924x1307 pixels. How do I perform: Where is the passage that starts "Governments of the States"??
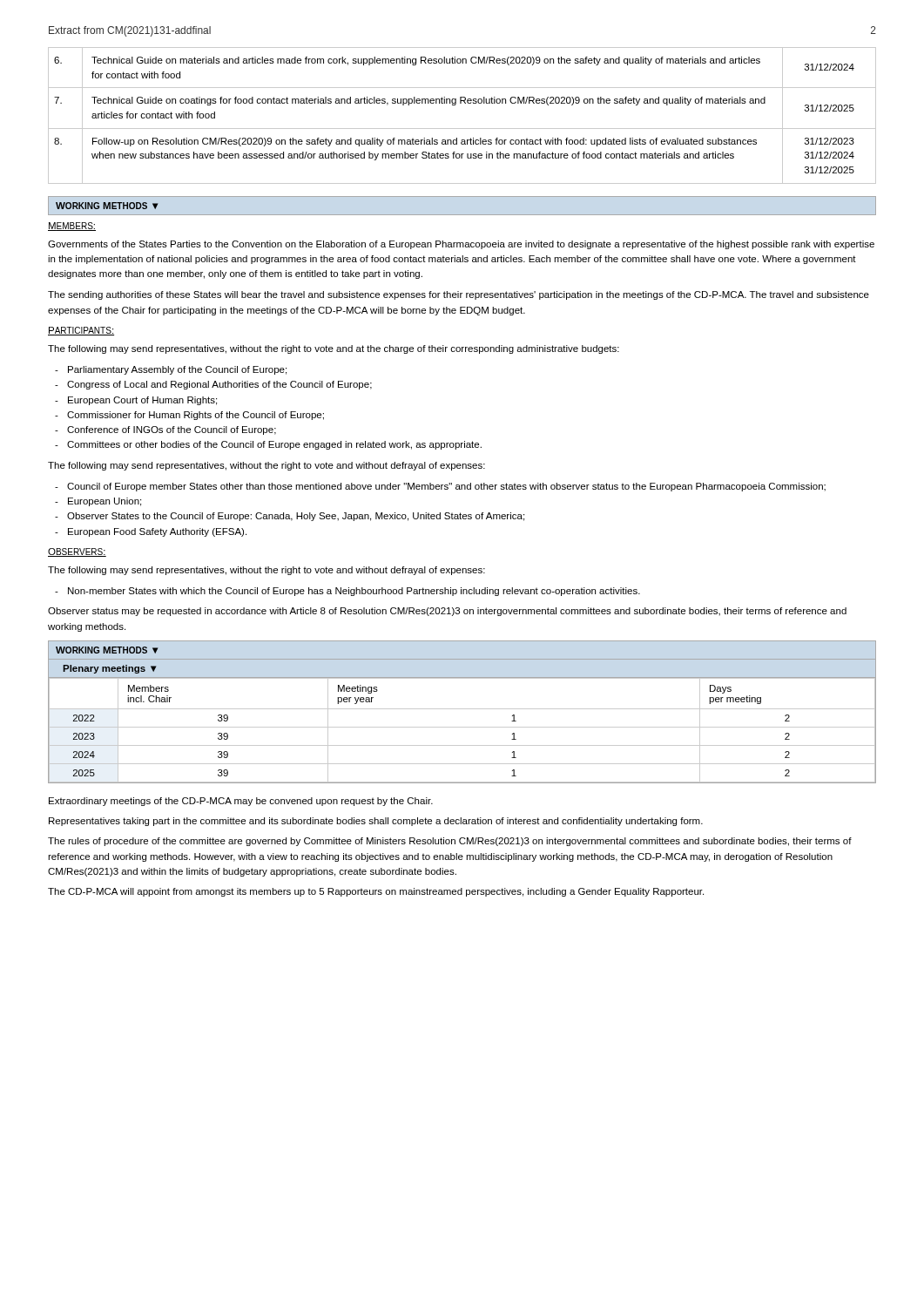461,259
